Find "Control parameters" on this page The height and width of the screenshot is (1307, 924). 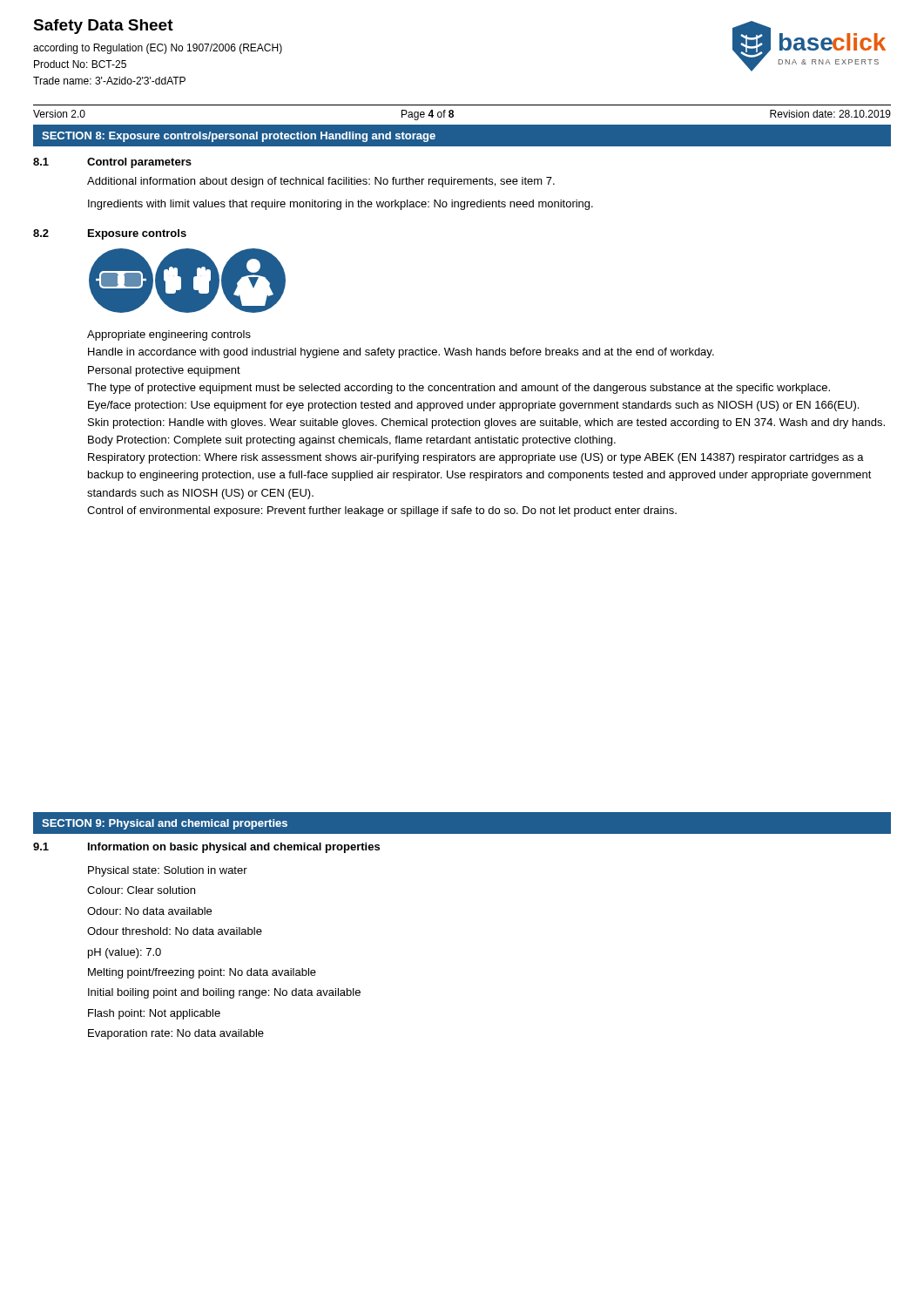tap(139, 162)
